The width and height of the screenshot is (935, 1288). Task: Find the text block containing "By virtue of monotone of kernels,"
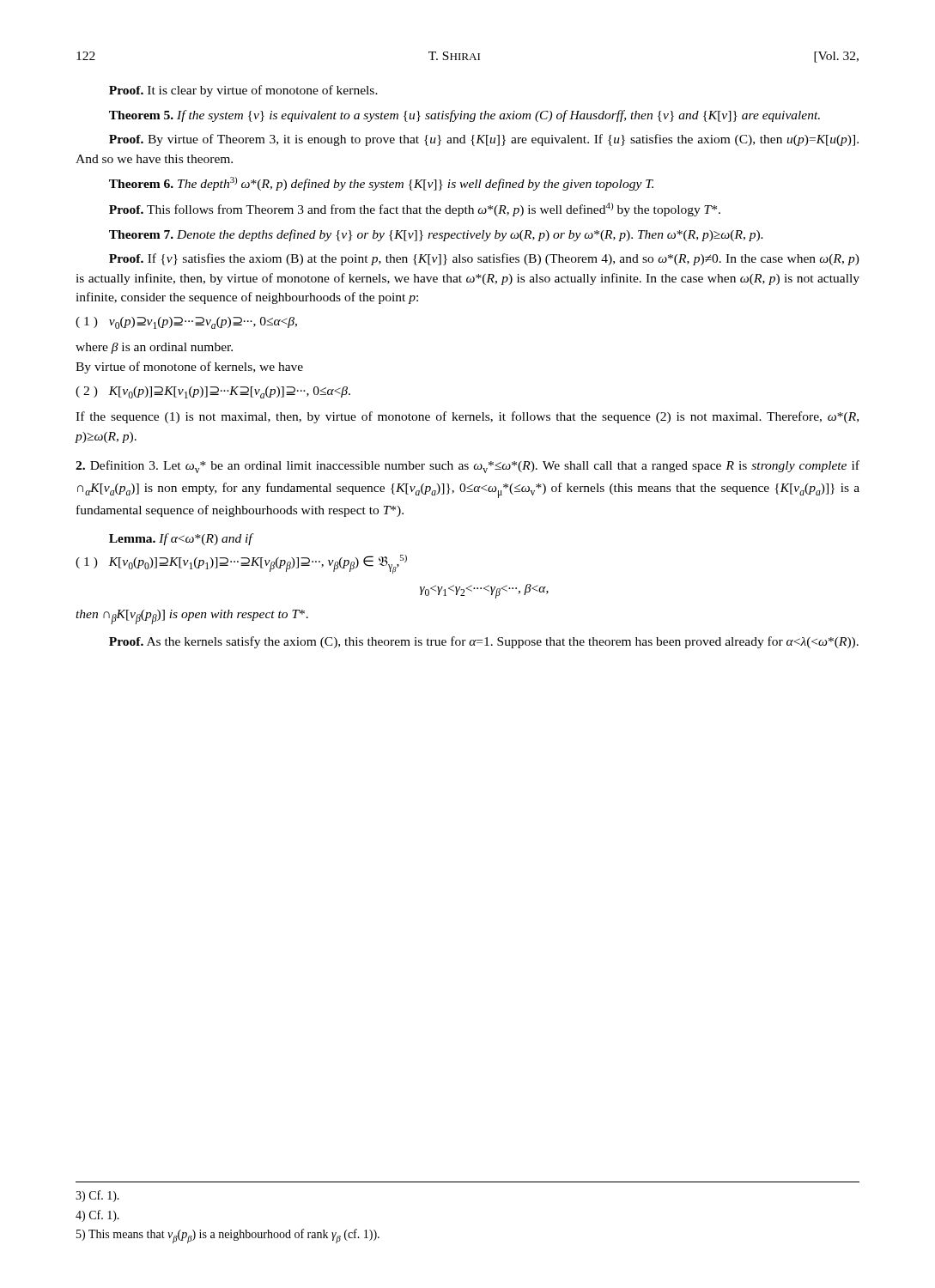(189, 368)
